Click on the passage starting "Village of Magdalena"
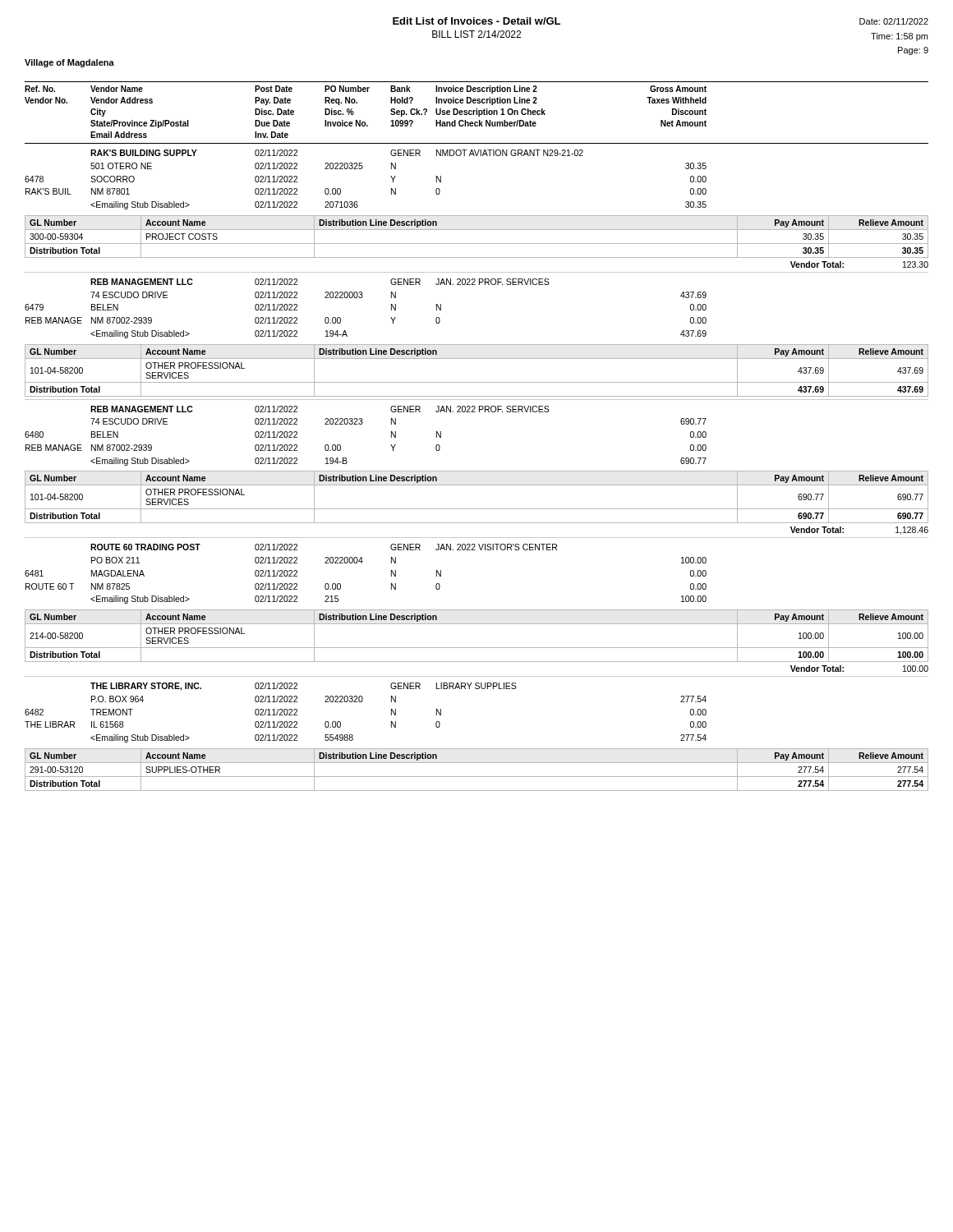Image resolution: width=953 pixels, height=1232 pixels. coord(69,62)
